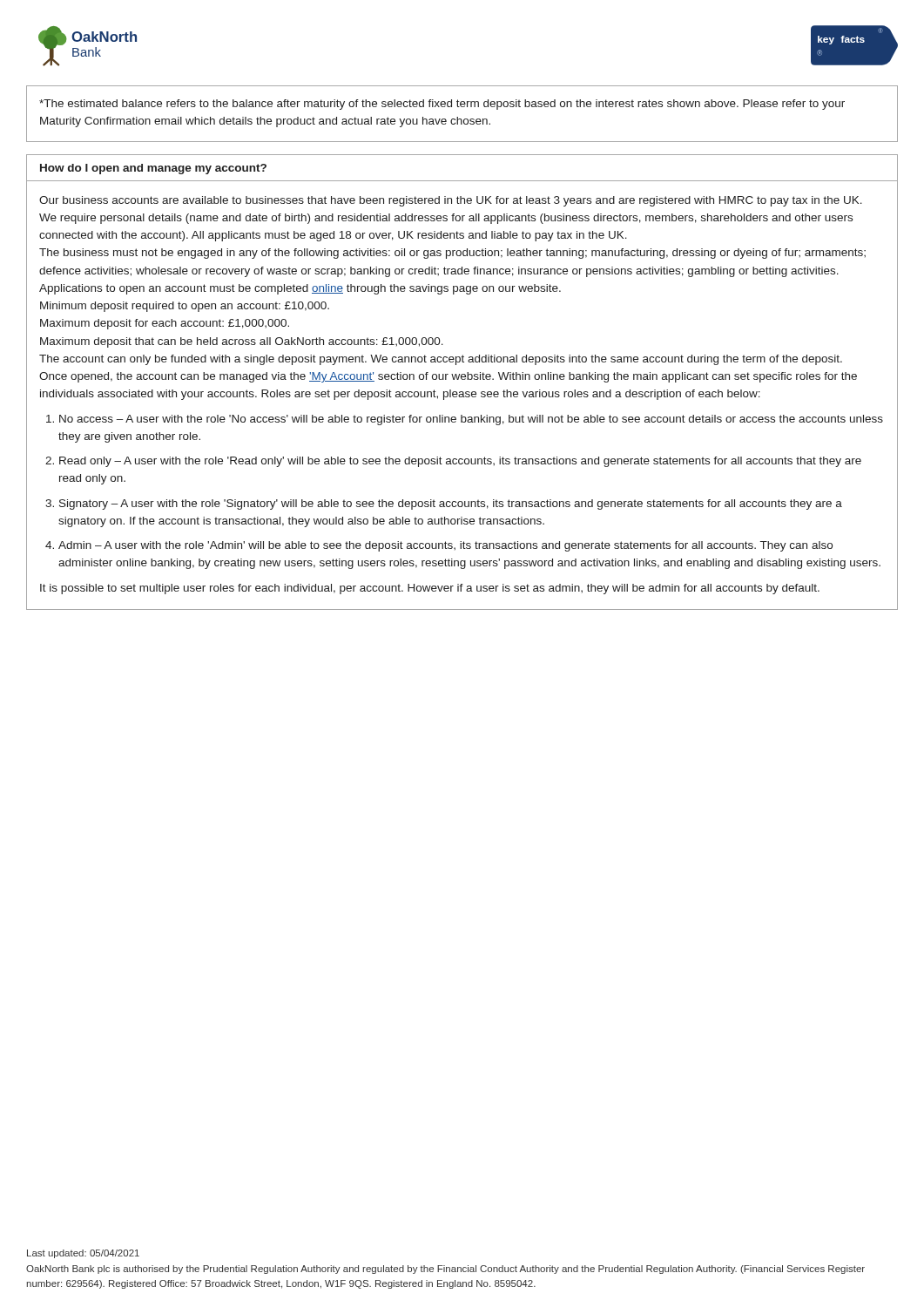Click the passage that begins "Our business accounts are available to"

pos(462,200)
